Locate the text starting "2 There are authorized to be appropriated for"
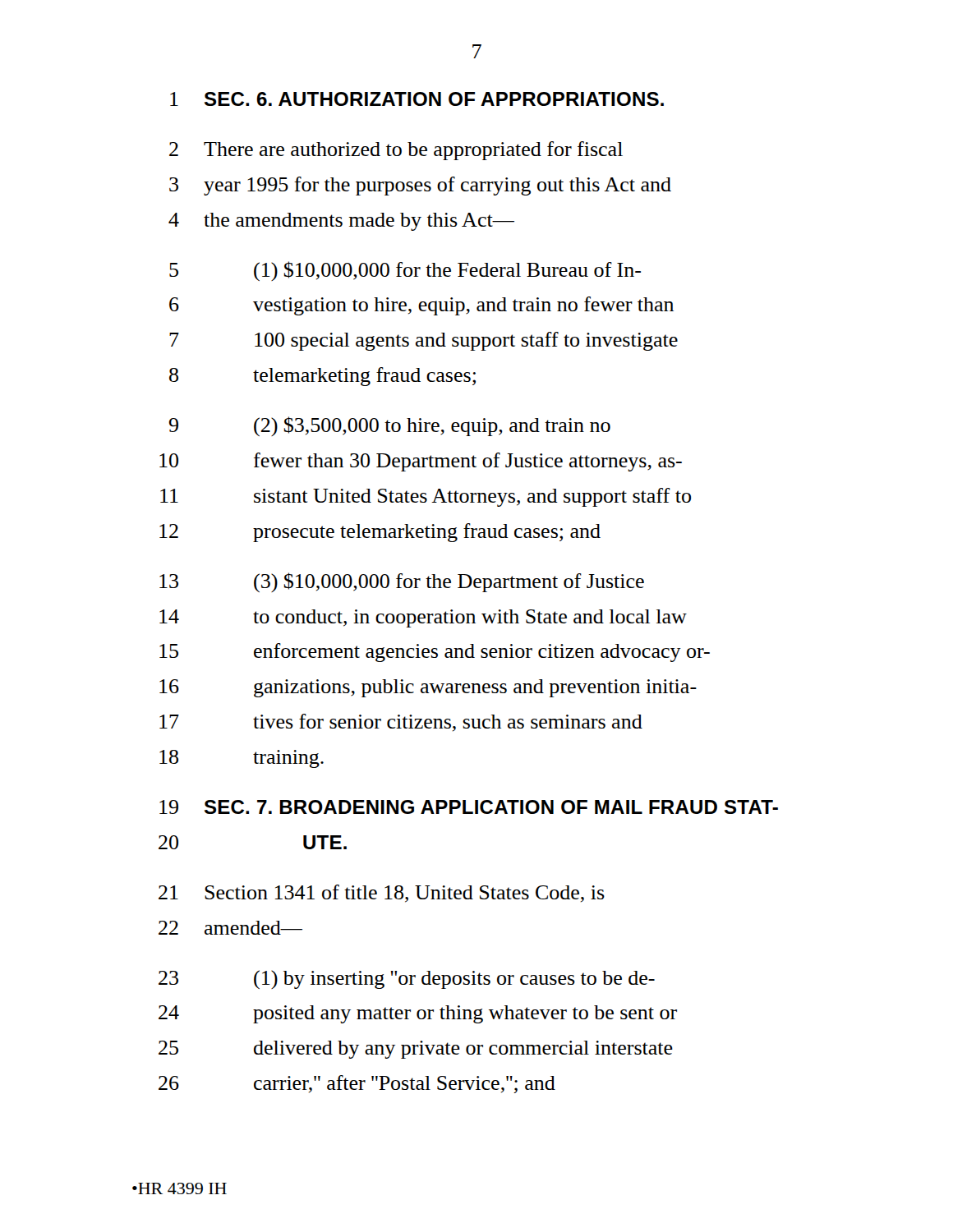 [x=501, y=185]
